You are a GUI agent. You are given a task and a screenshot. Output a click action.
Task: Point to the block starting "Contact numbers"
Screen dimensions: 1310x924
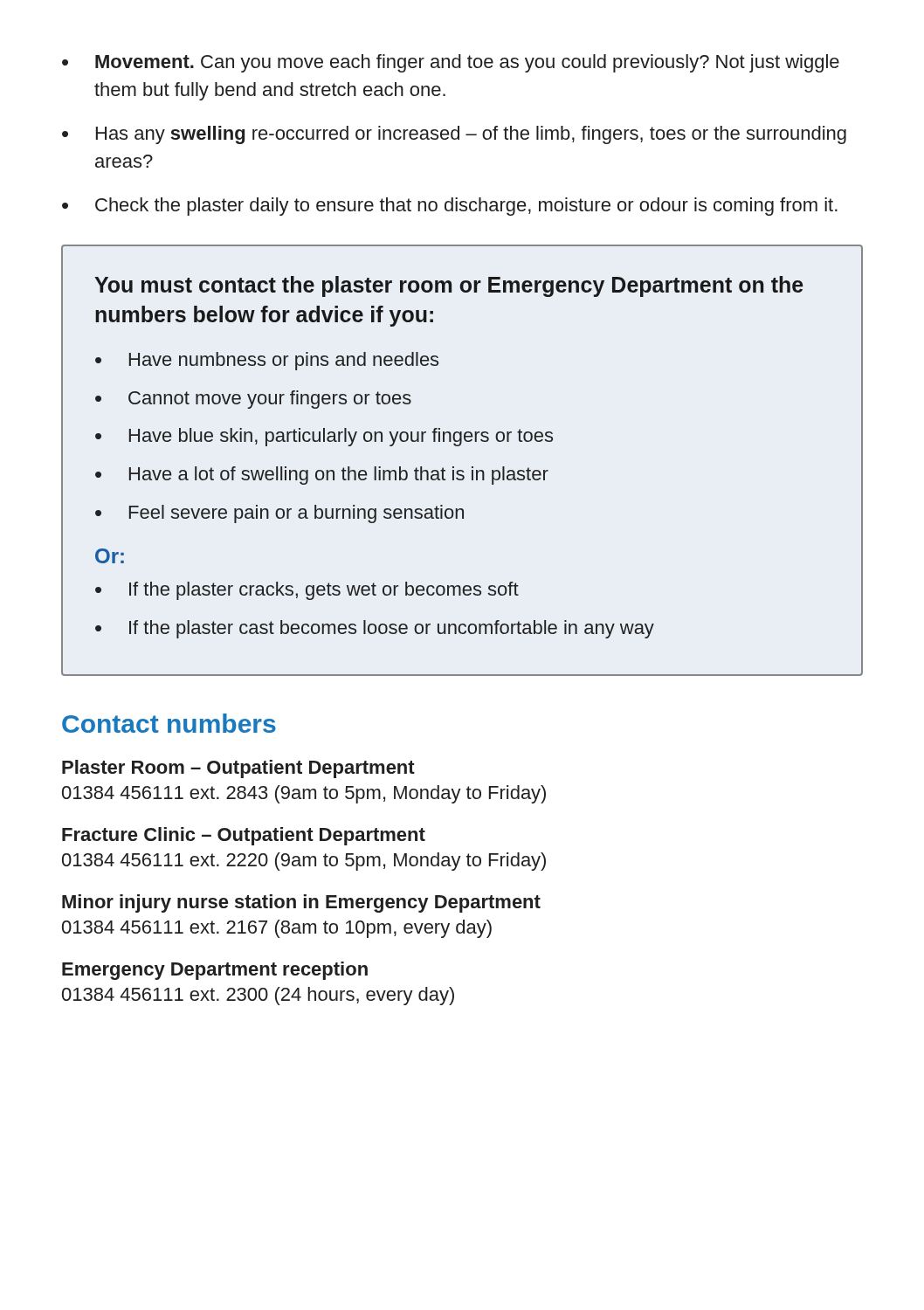click(x=169, y=724)
